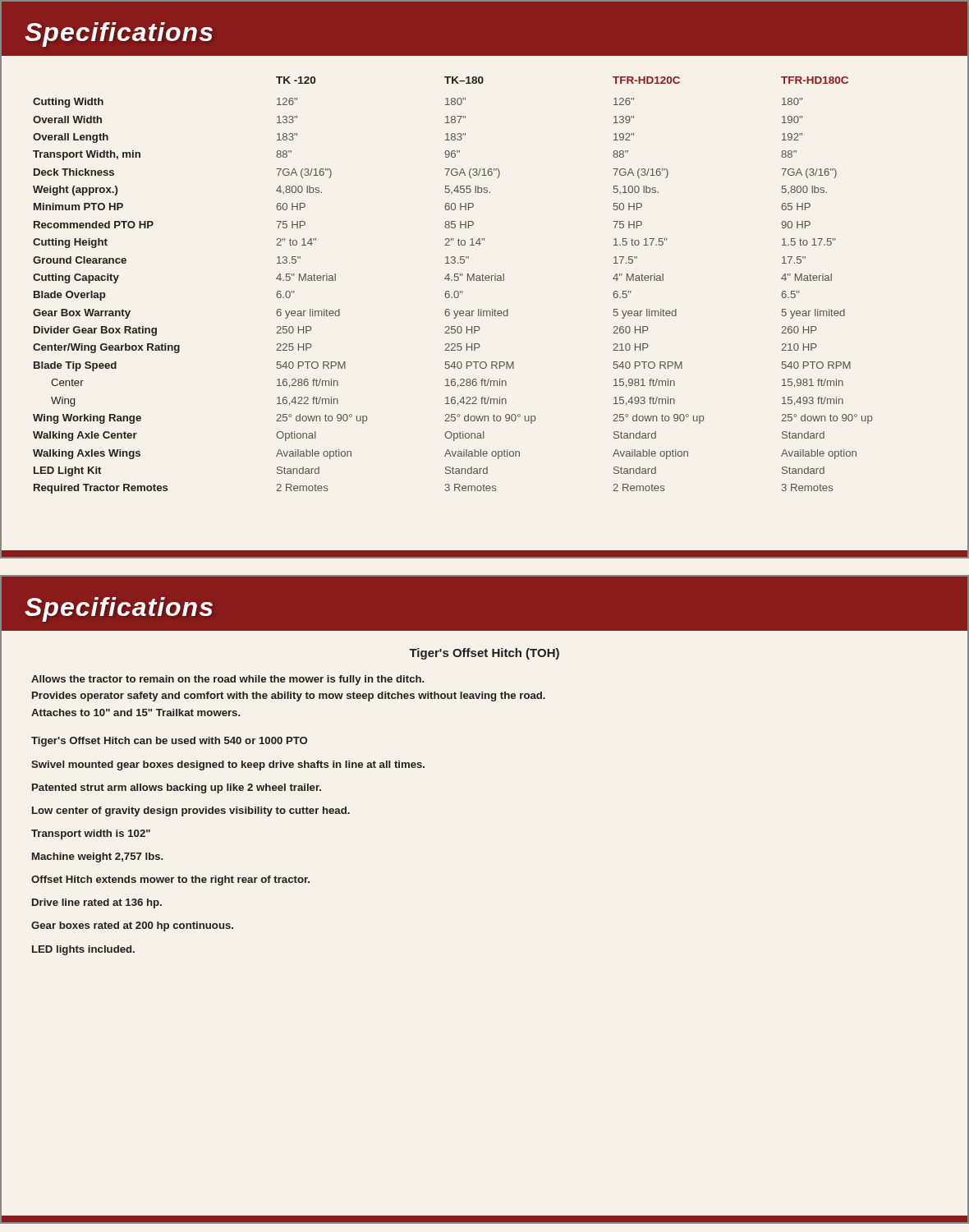Click on the list item that says "Patented strut arm allows backing up"

coord(177,787)
